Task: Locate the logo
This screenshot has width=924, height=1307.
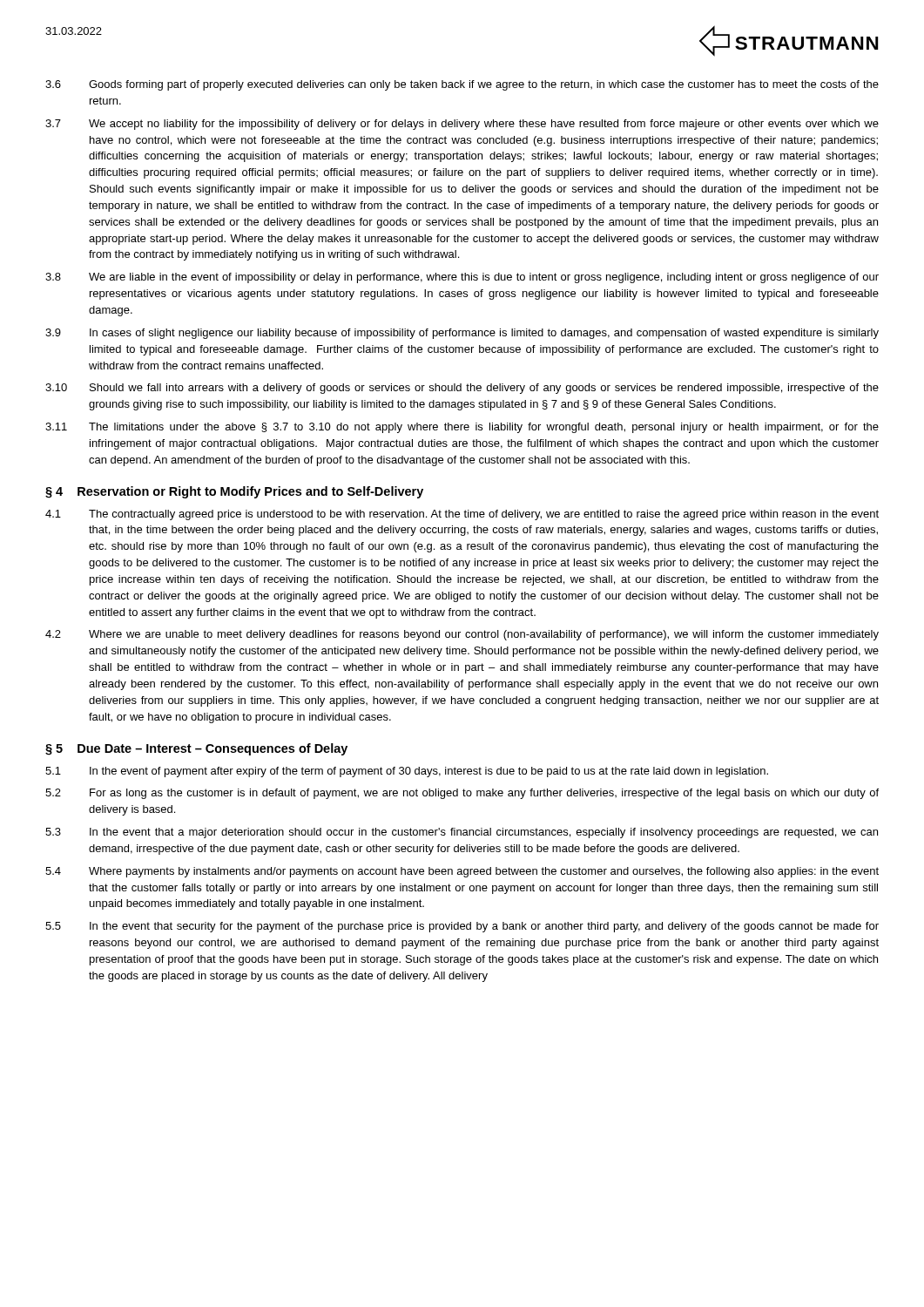Action: [x=783, y=41]
